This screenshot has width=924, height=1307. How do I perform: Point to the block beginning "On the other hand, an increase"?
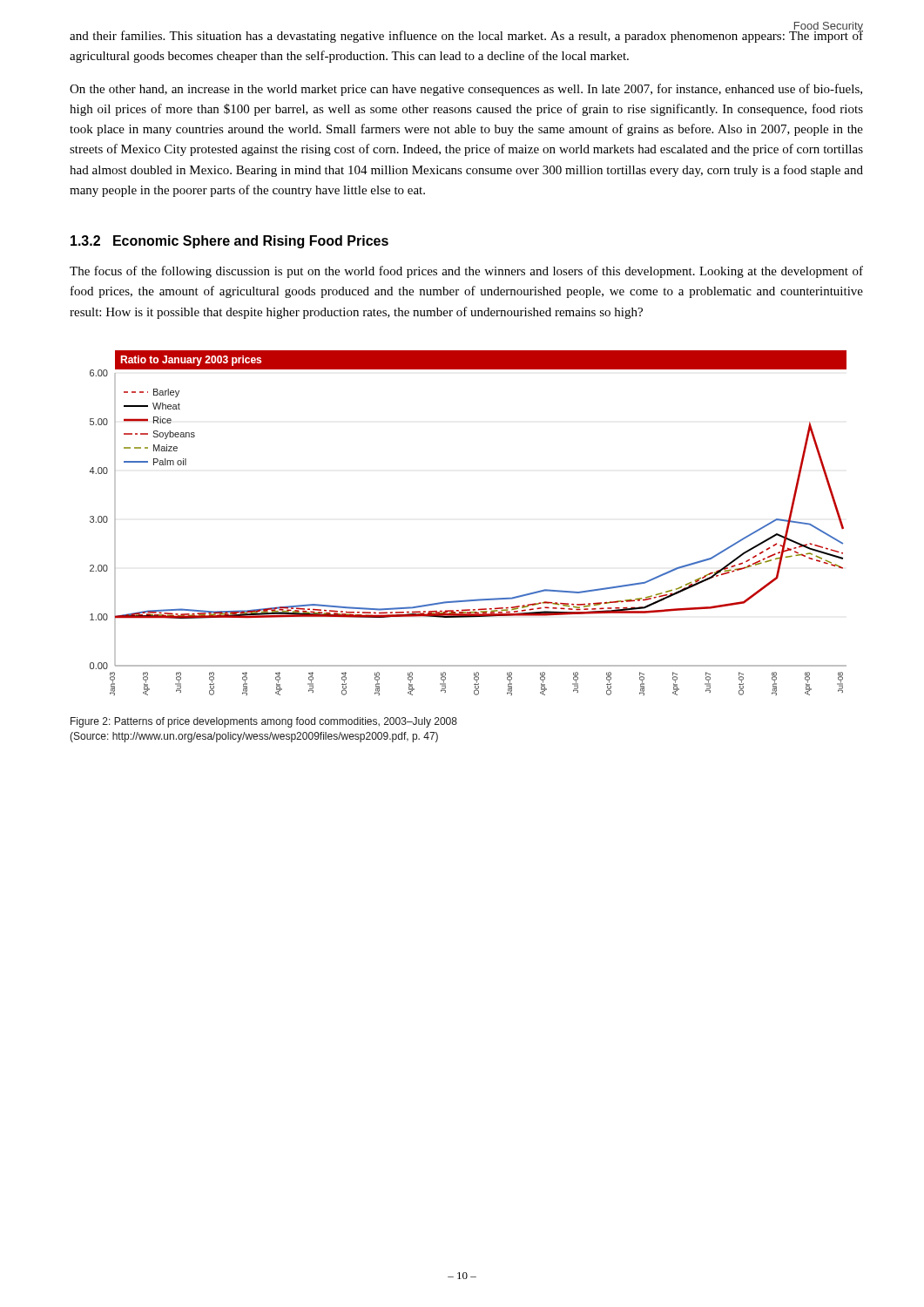(466, 139)
